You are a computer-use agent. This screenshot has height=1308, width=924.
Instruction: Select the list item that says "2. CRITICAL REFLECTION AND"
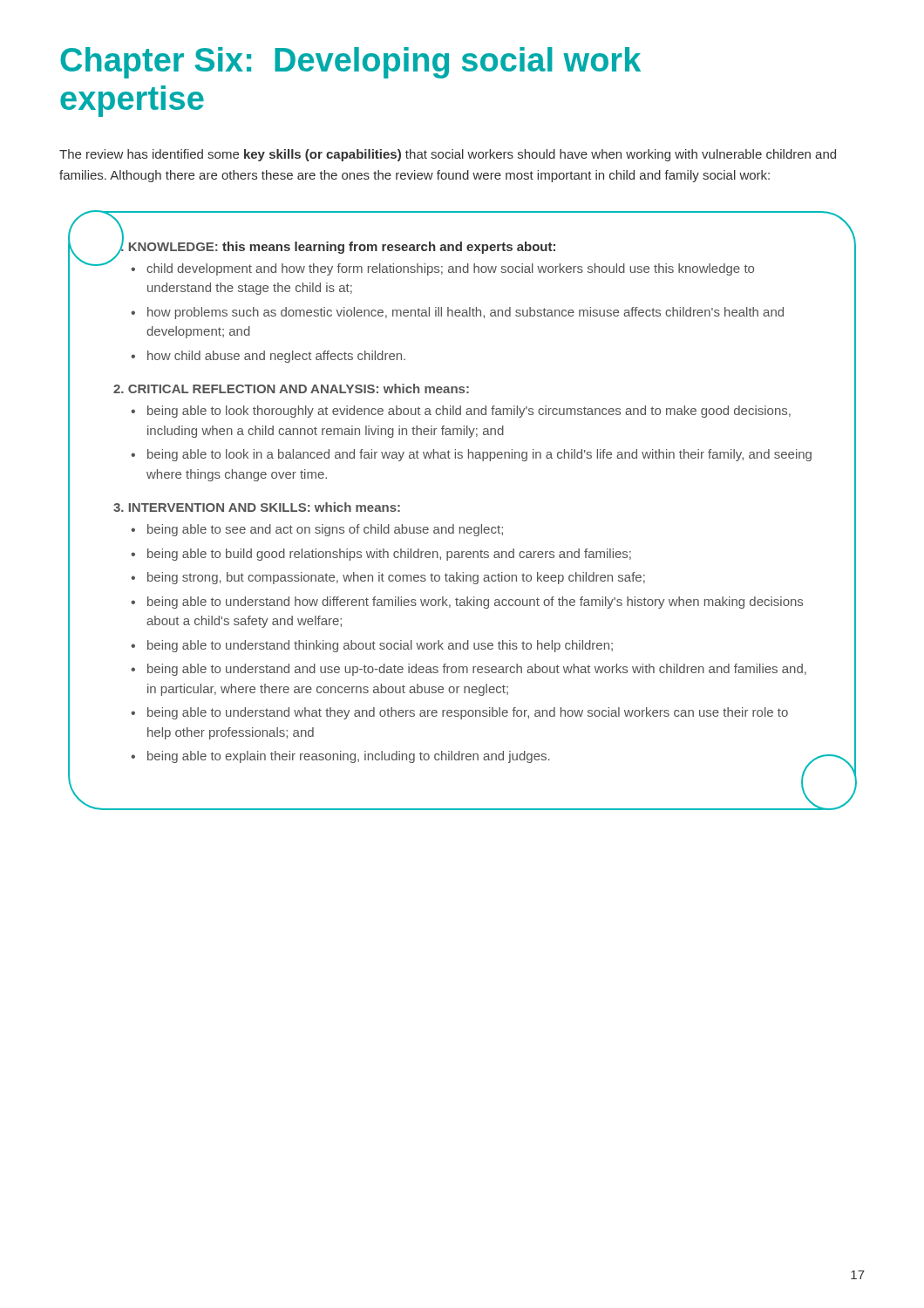tap(464, 433)
